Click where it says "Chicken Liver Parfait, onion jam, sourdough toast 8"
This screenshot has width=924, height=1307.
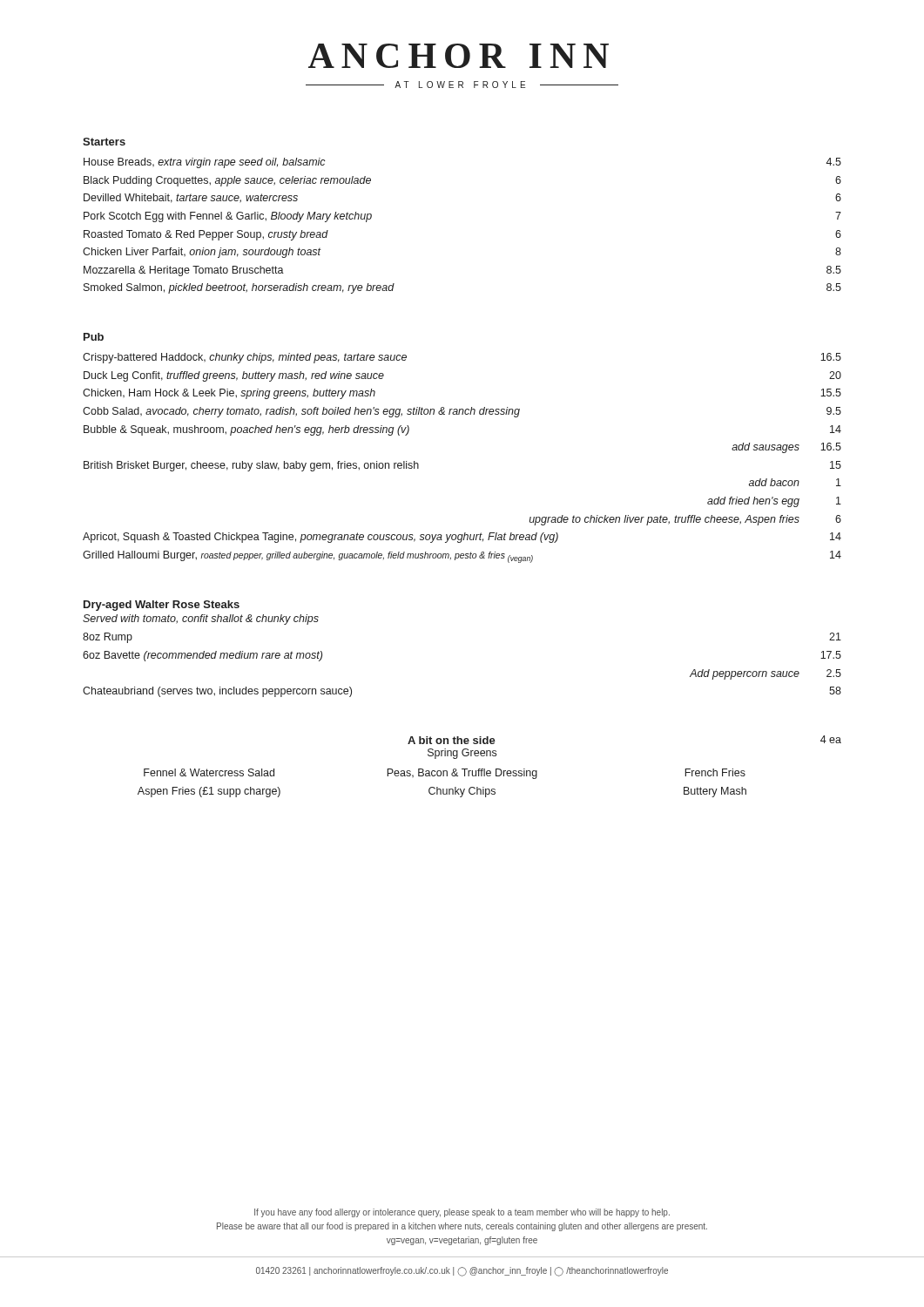tap(202, 252)
